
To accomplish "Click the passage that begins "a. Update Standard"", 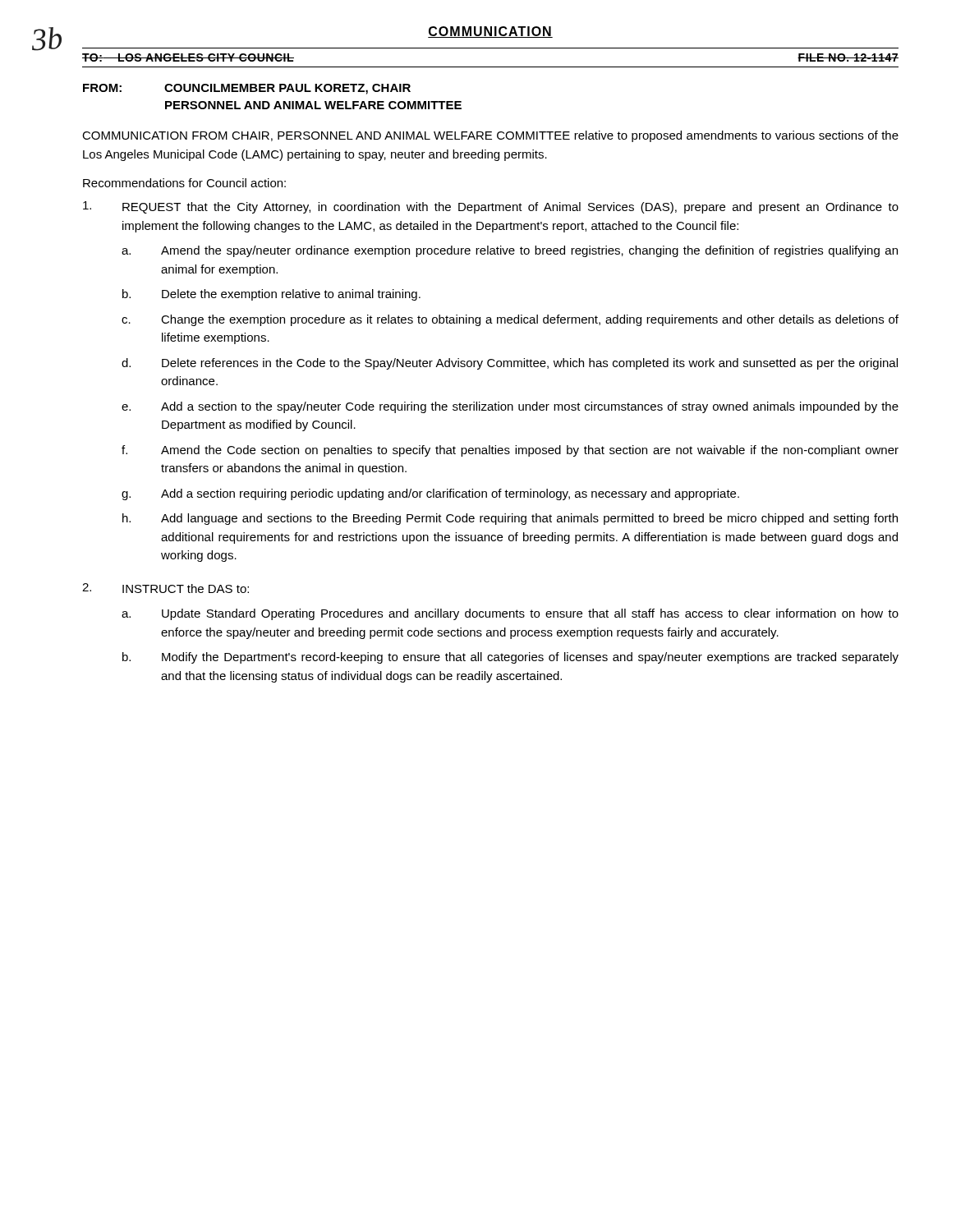I will (510, 623).
